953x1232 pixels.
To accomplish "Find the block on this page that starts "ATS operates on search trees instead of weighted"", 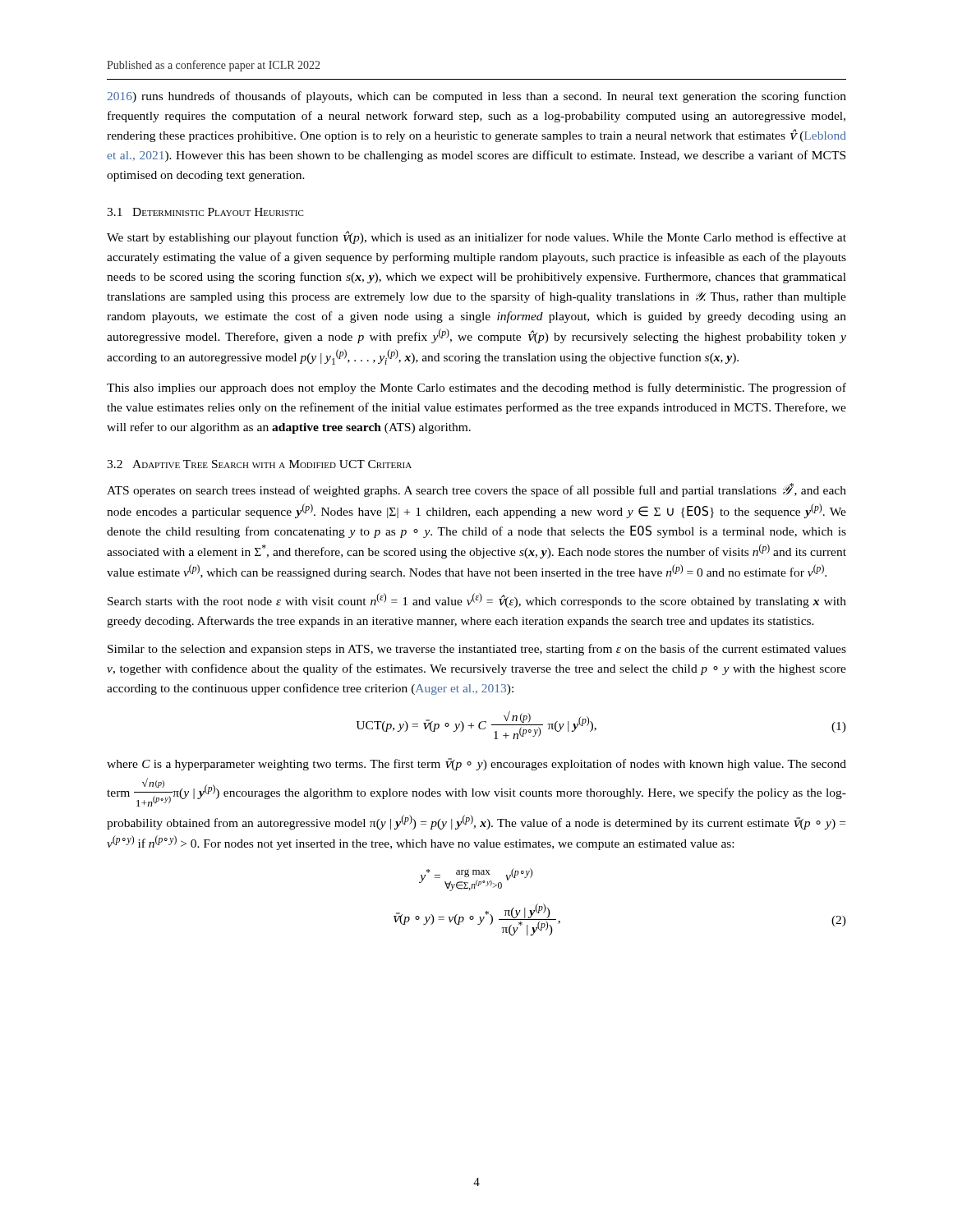I will [476, 589].
